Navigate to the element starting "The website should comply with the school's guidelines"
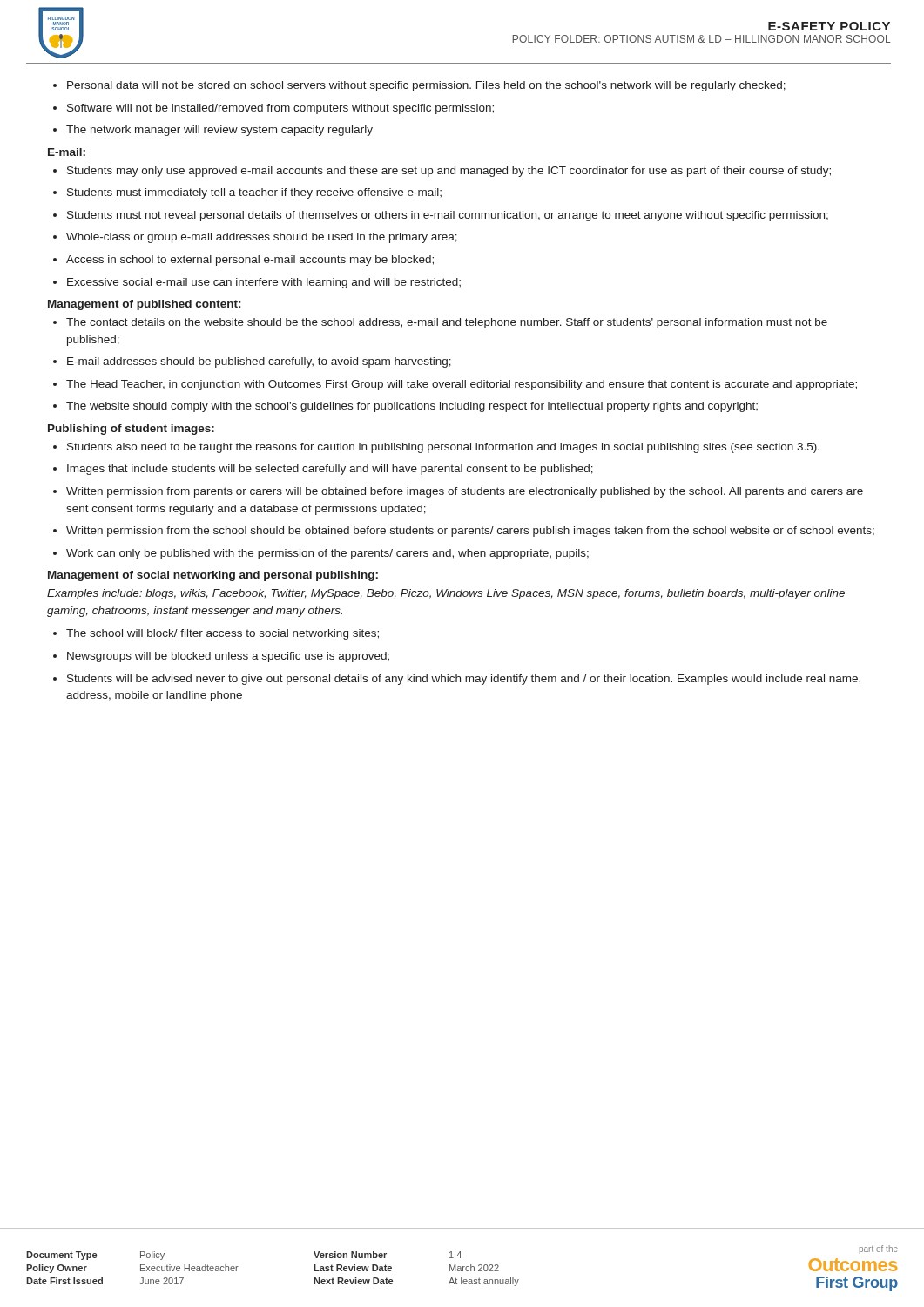The width and height of the screenshot is (924, 1307). pos(462,406)
